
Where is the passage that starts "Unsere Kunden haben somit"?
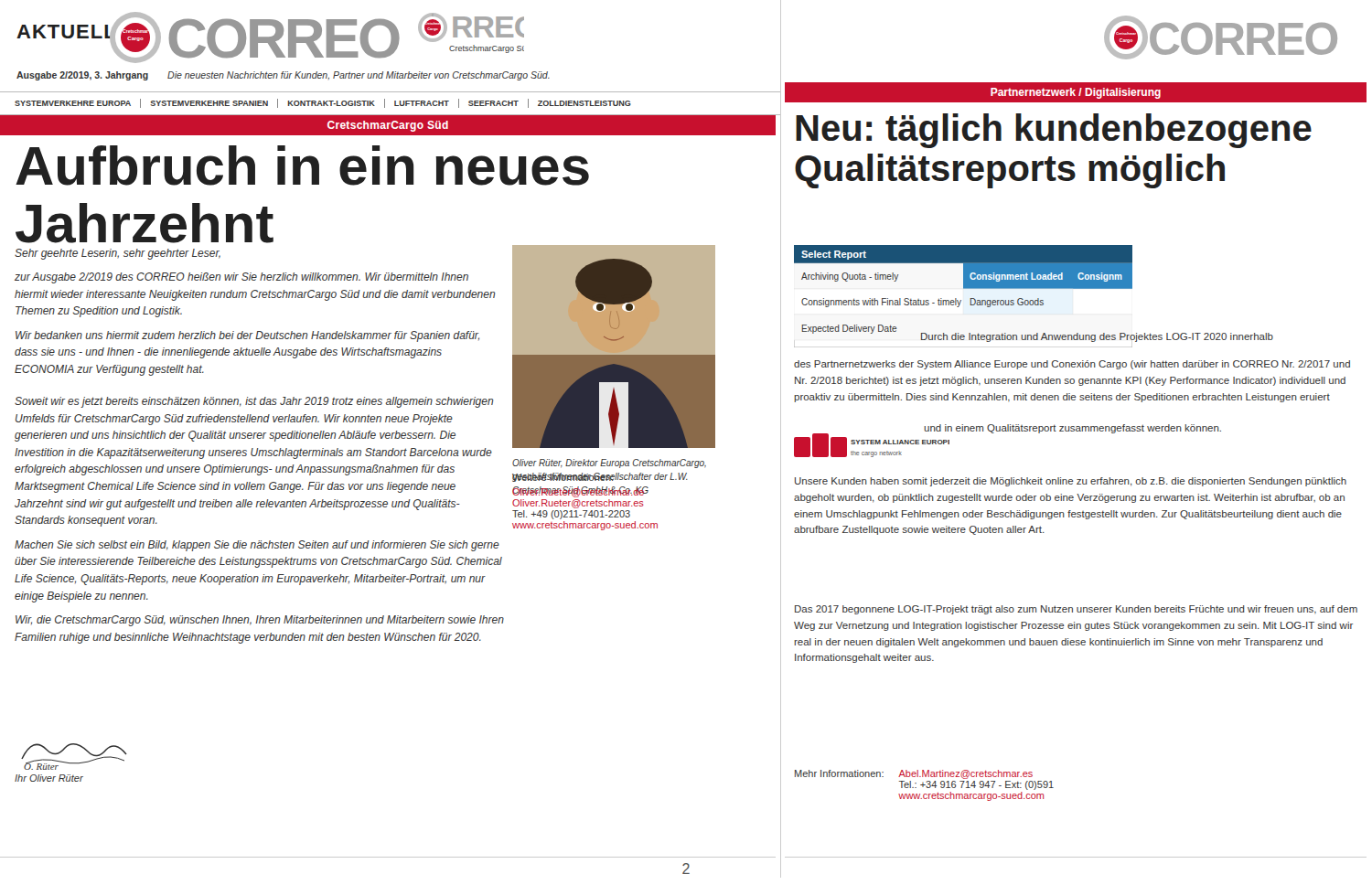[x=1078, y=506]
